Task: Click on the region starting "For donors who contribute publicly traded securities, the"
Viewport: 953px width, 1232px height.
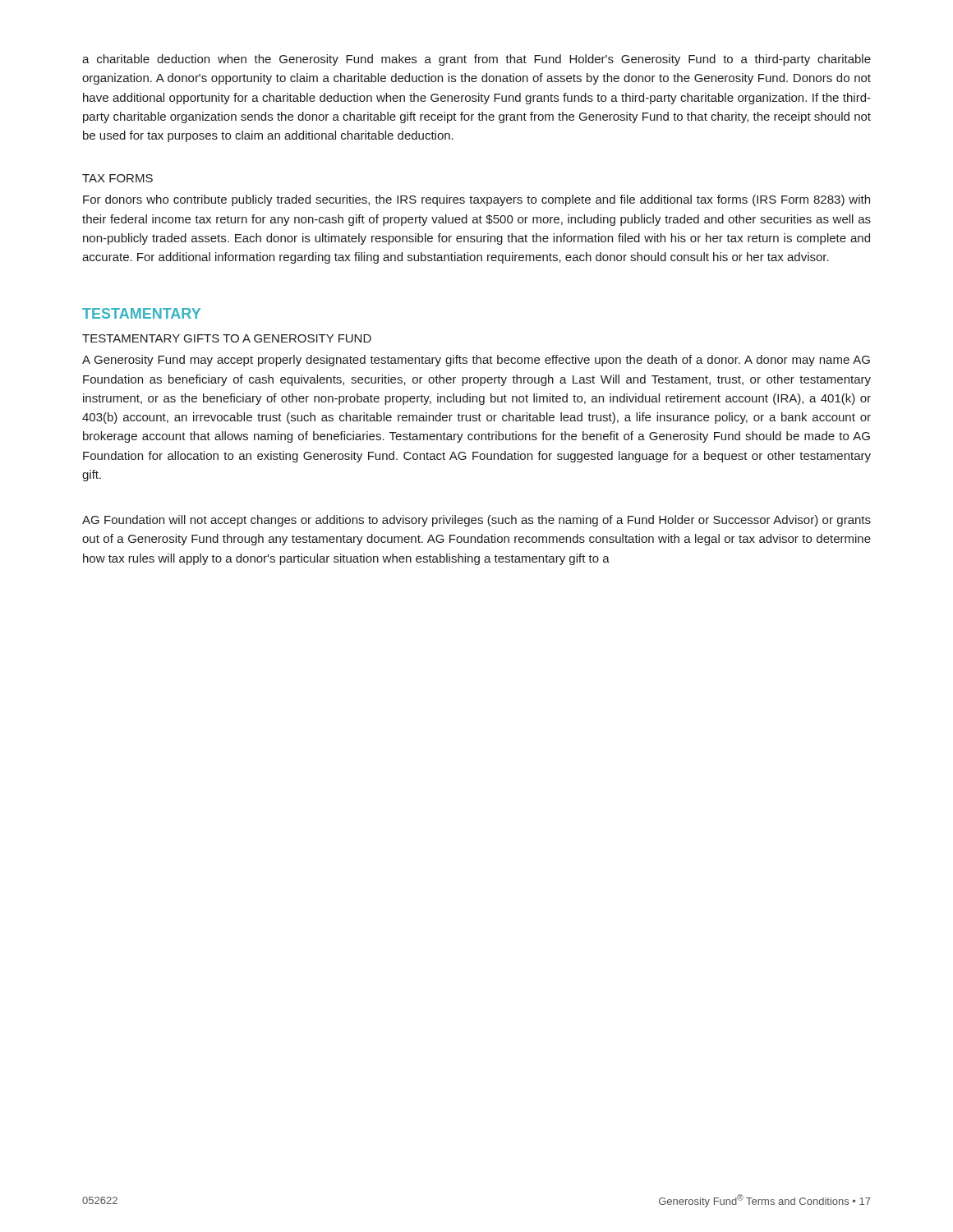Action: pos(476,228)
